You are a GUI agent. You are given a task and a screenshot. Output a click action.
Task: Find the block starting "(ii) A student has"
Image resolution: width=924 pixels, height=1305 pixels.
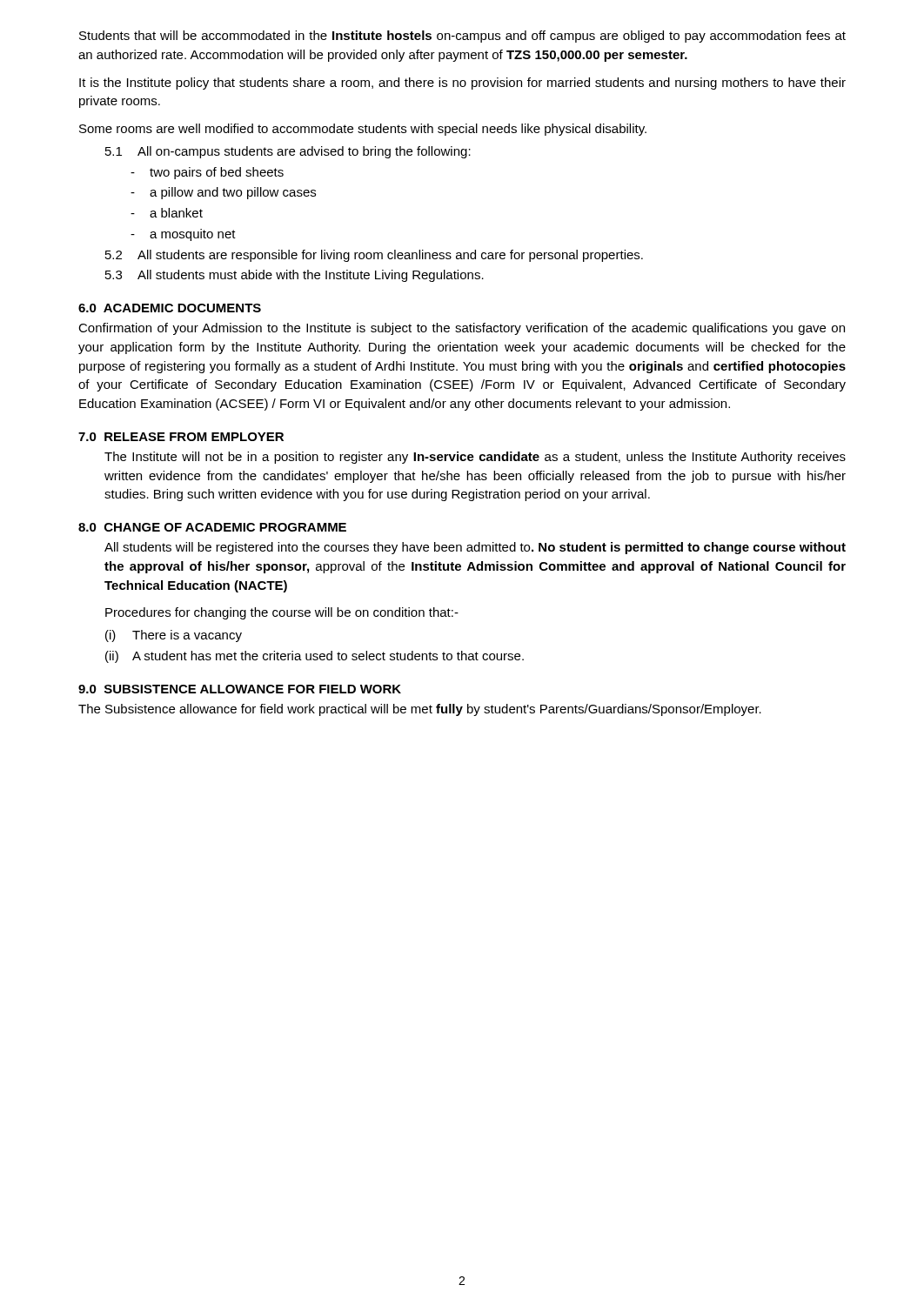point(475,656)
